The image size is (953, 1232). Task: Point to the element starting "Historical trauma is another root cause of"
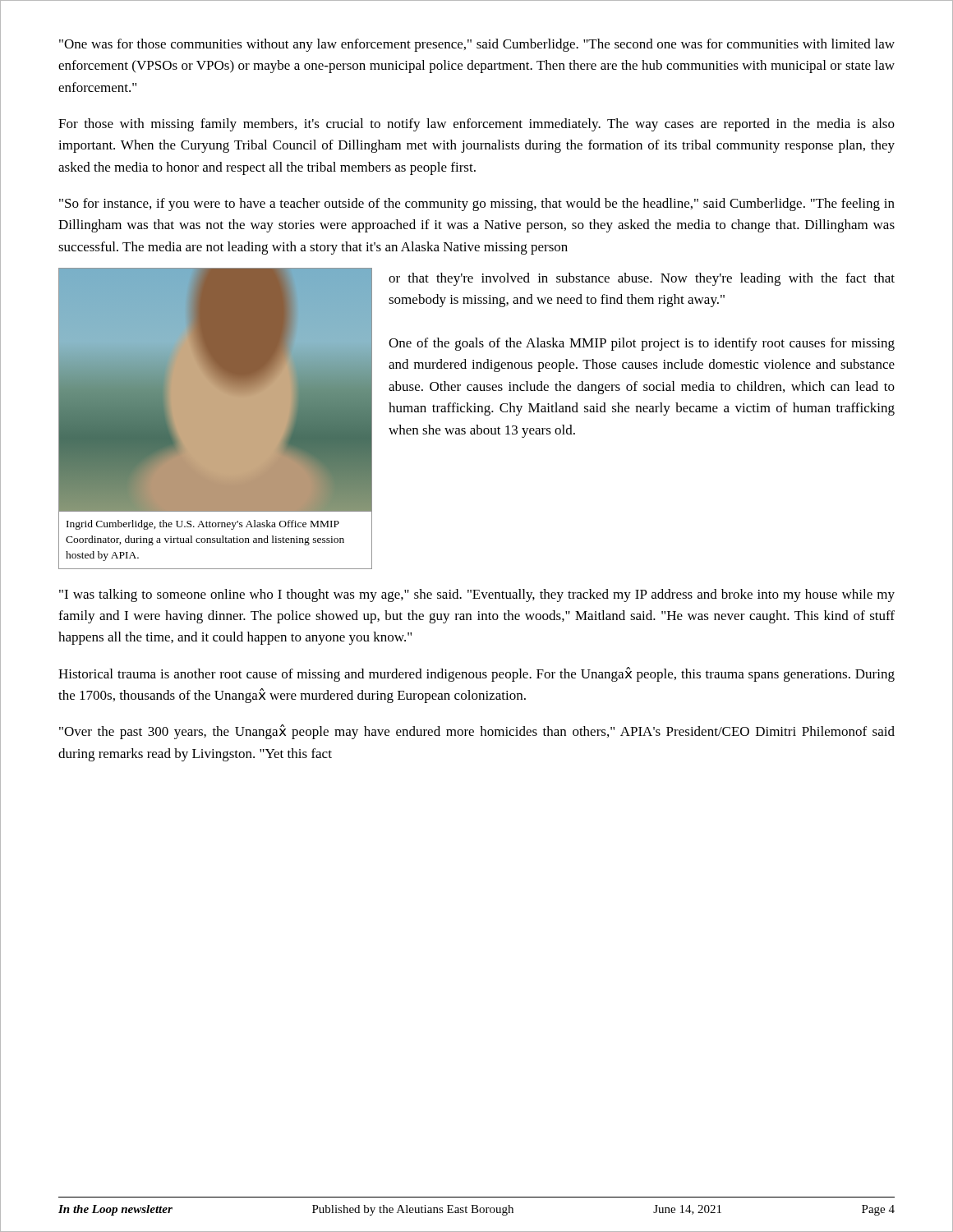coord(476,685)
